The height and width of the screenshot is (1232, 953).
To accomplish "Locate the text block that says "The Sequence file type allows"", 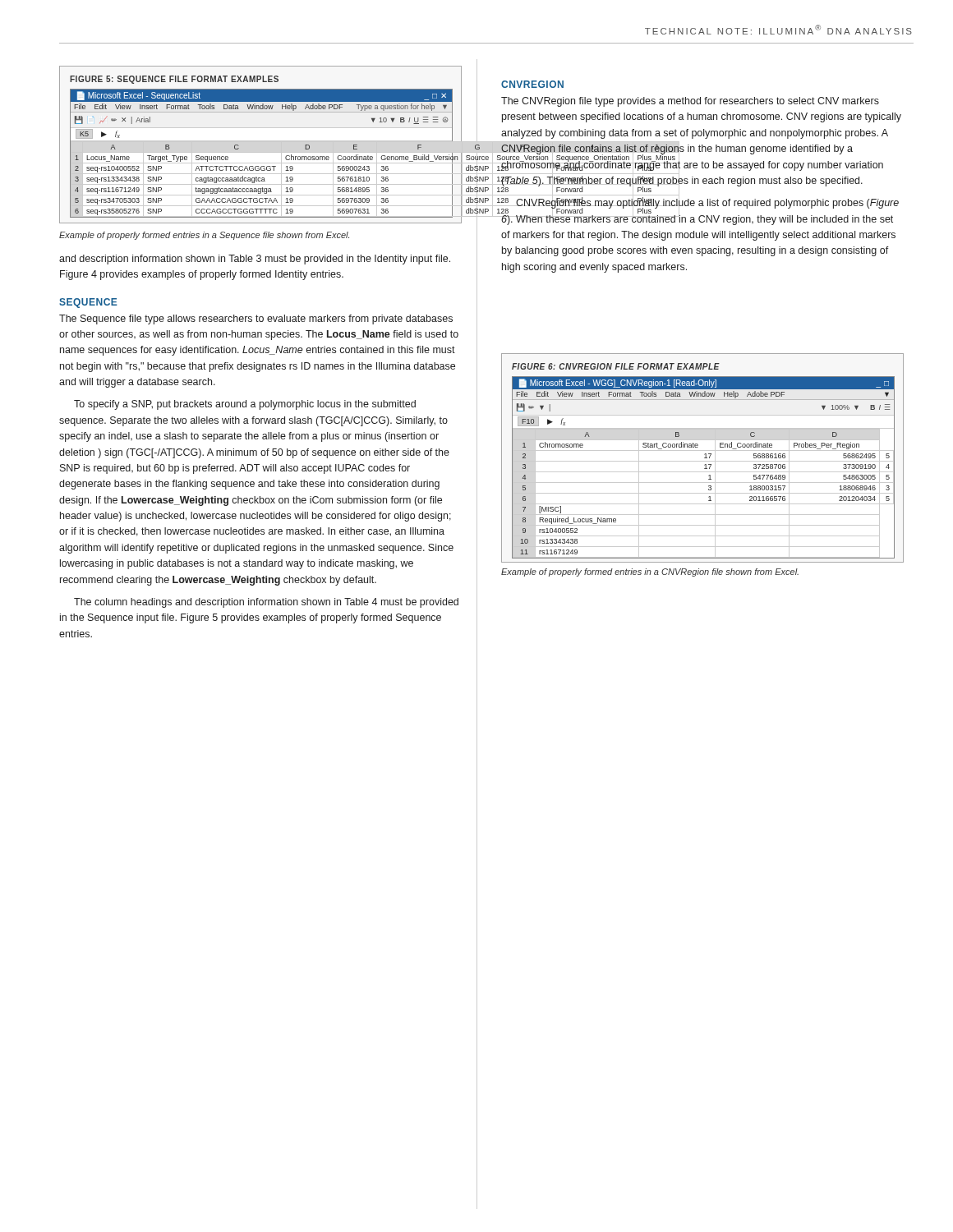I will 260,477.
